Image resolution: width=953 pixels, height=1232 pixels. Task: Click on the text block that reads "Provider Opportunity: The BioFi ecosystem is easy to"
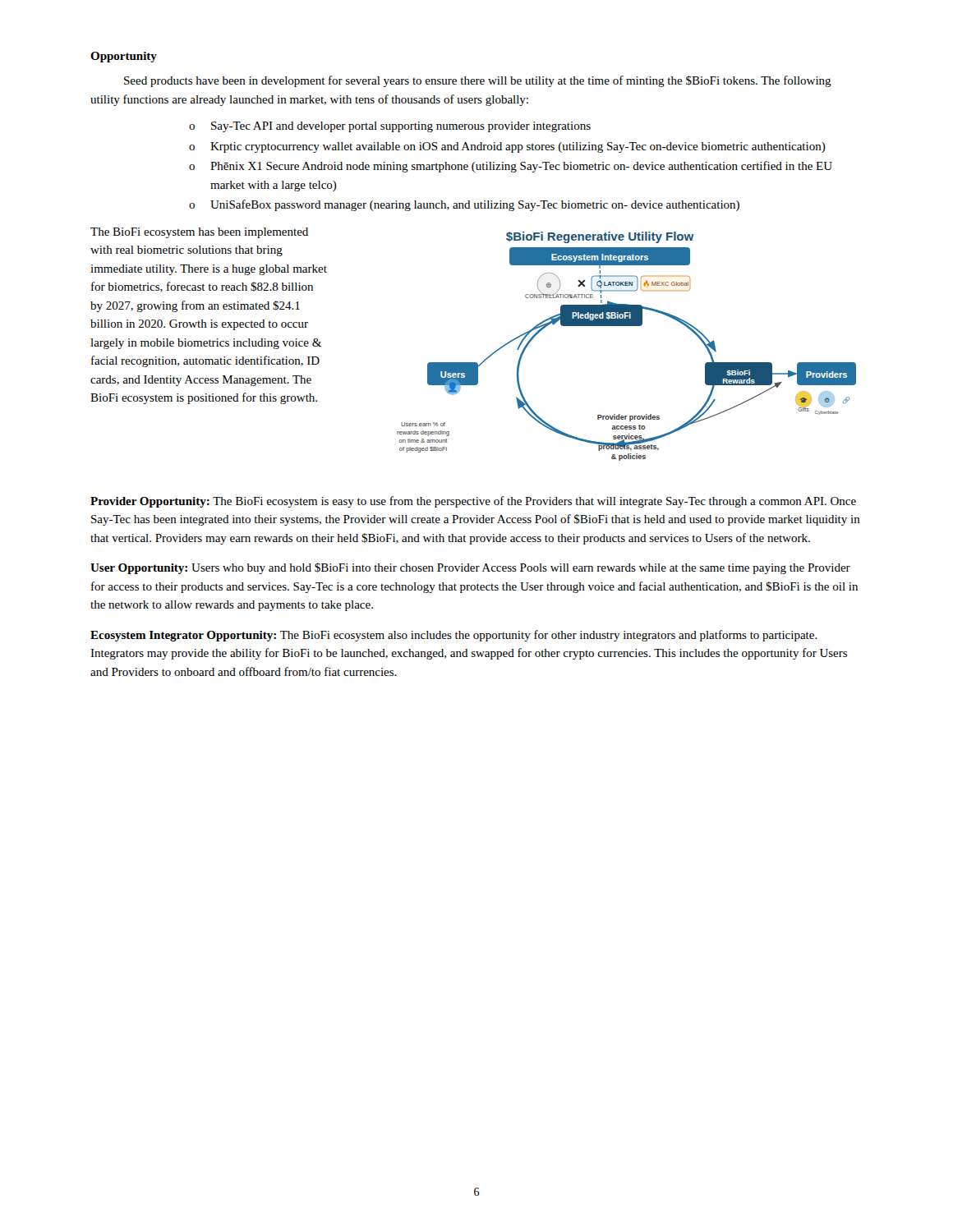coord(475,519)
